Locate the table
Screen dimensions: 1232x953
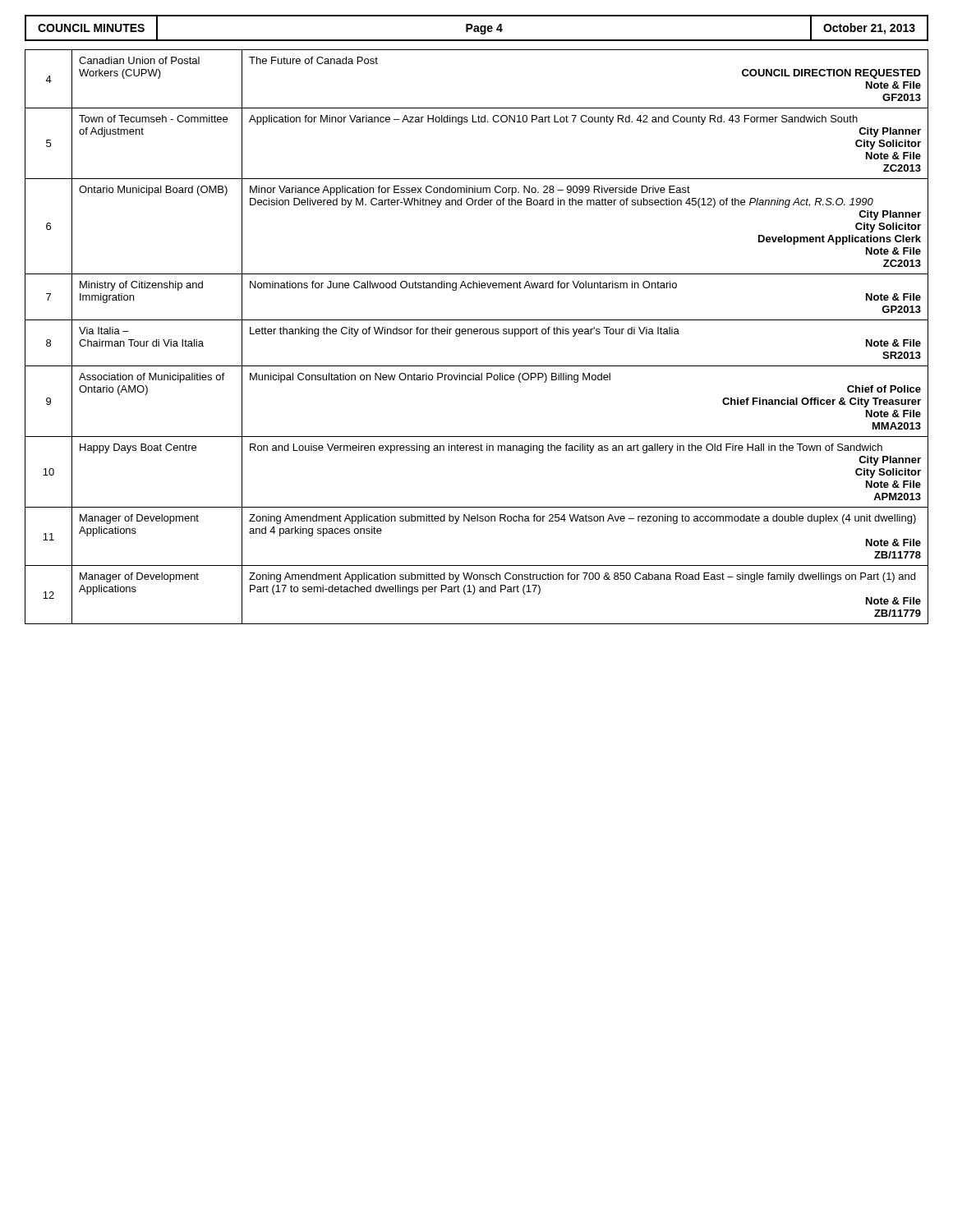[x=476, y=337]
